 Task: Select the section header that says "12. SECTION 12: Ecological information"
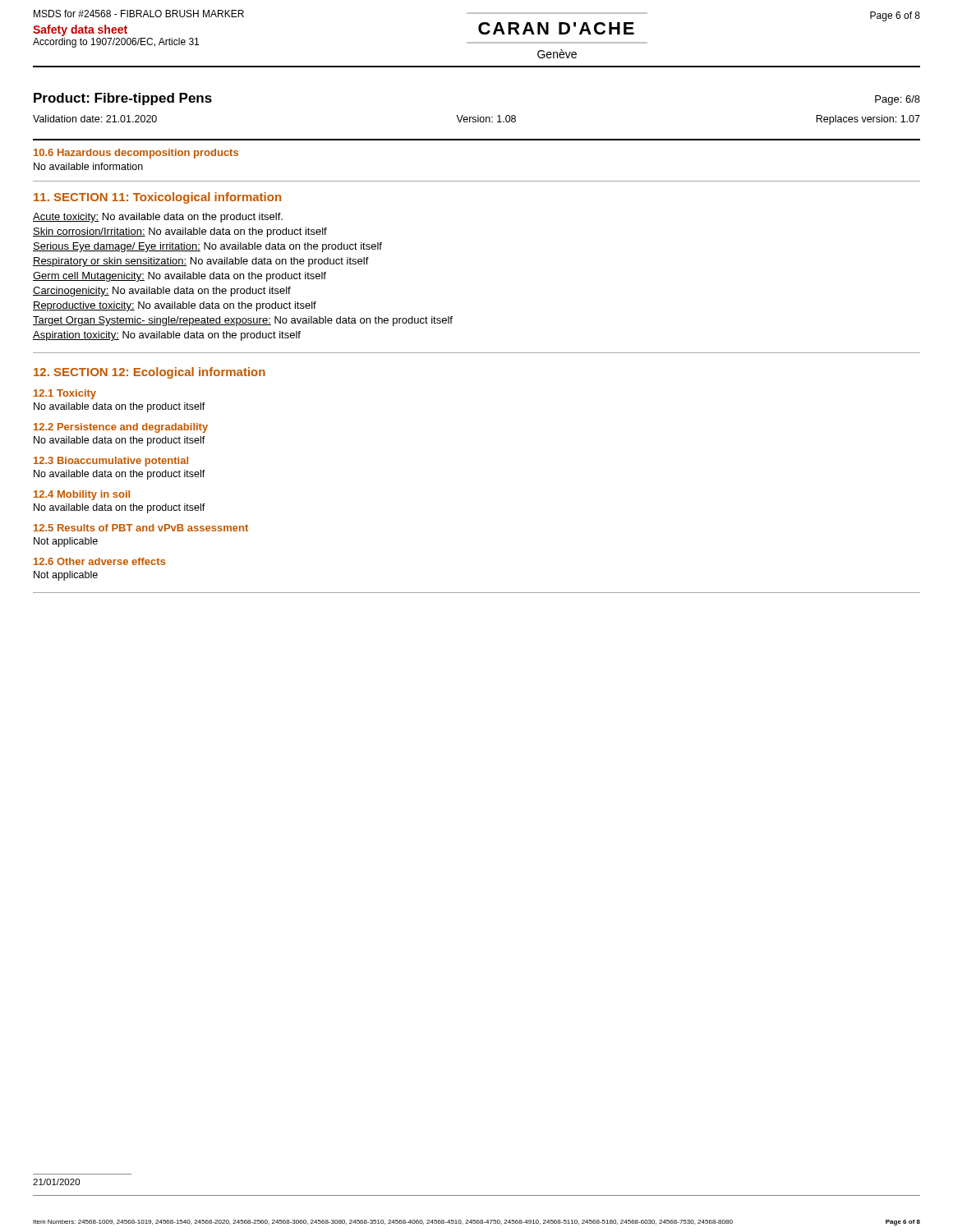pos(149,372)
